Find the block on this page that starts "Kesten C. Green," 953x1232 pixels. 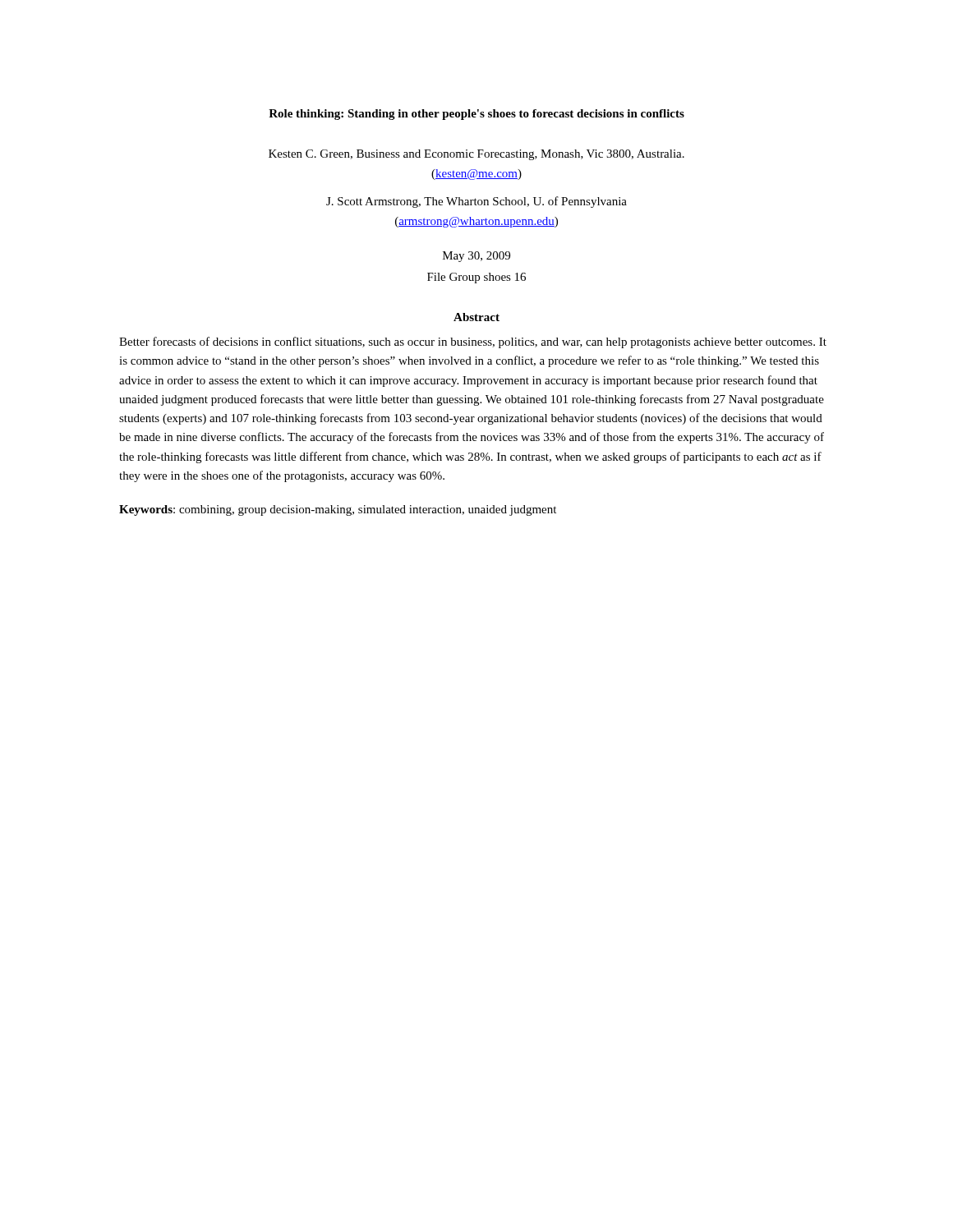coord(476,163)
